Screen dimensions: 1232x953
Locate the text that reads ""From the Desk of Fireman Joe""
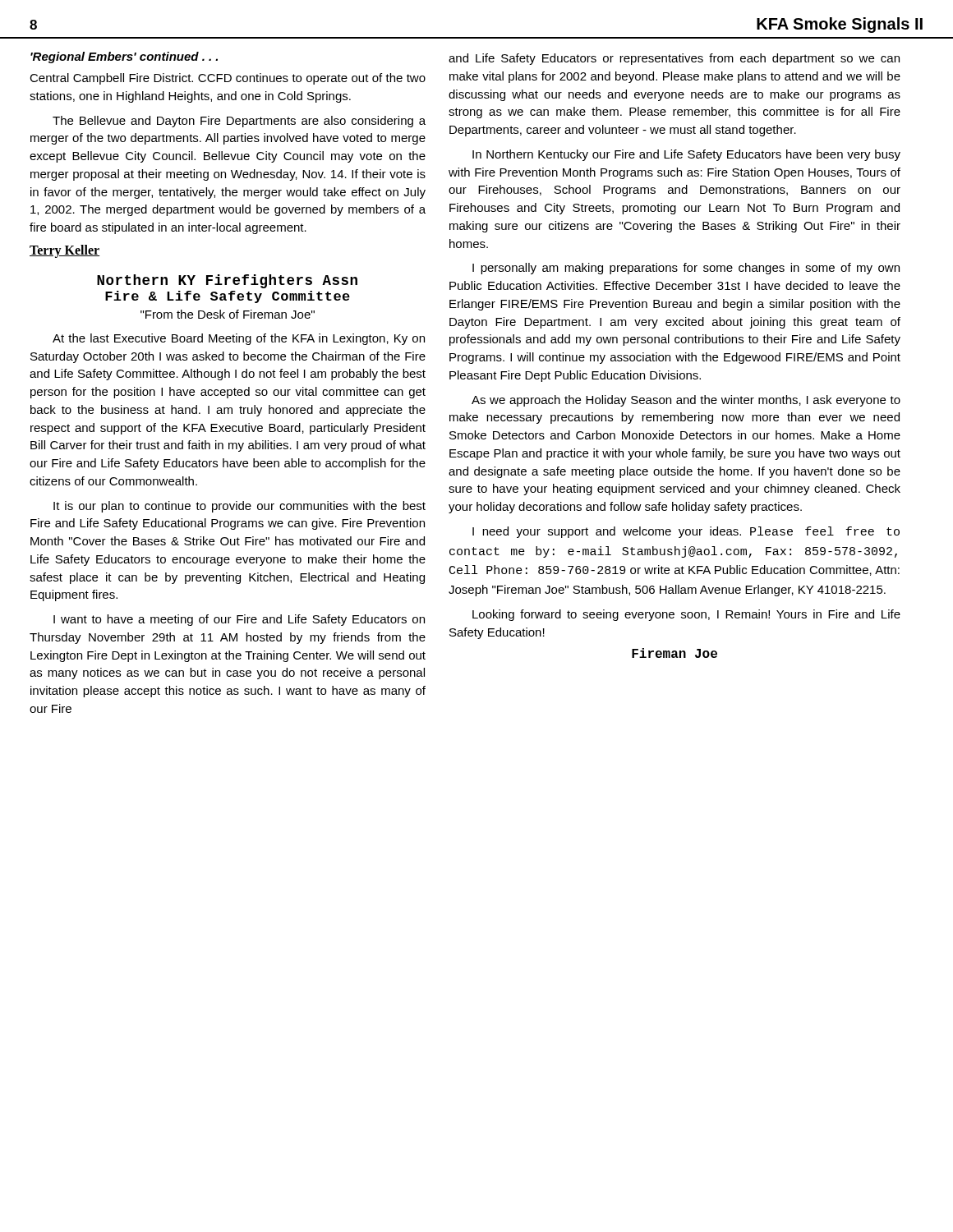coord(228,314)
